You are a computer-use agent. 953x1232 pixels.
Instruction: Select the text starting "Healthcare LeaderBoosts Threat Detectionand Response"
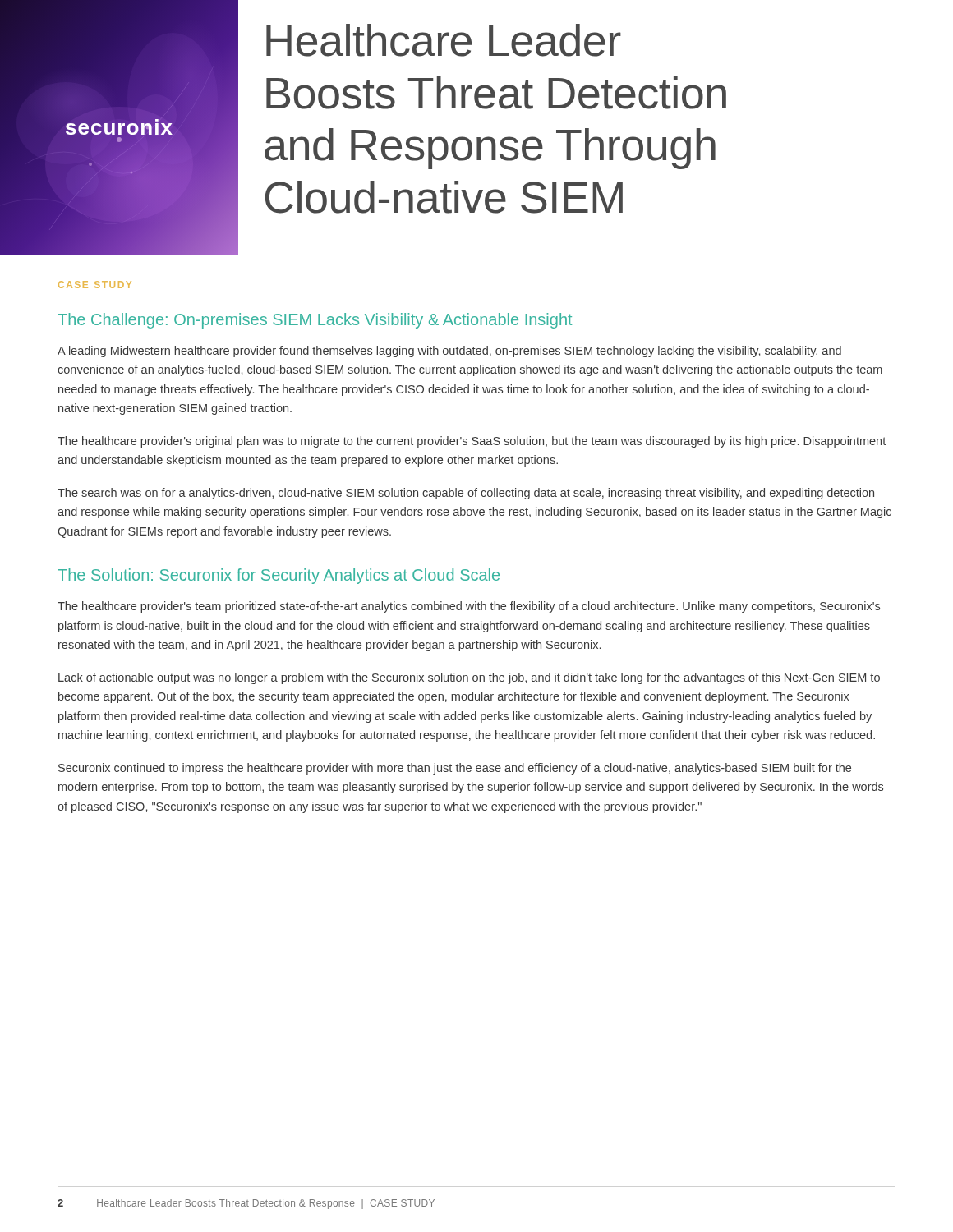point(592,119)
